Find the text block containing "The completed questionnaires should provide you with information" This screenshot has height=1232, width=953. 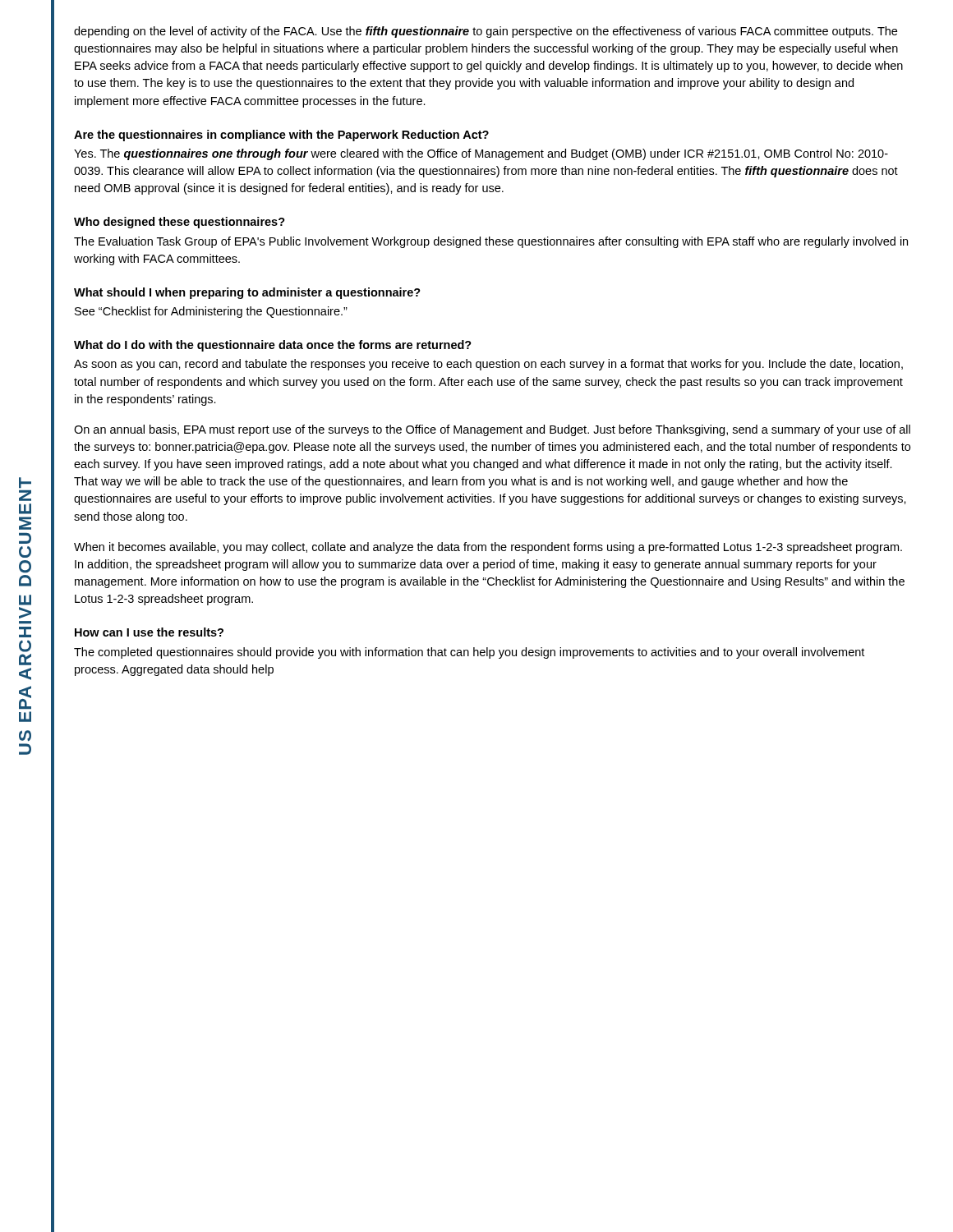493,661
